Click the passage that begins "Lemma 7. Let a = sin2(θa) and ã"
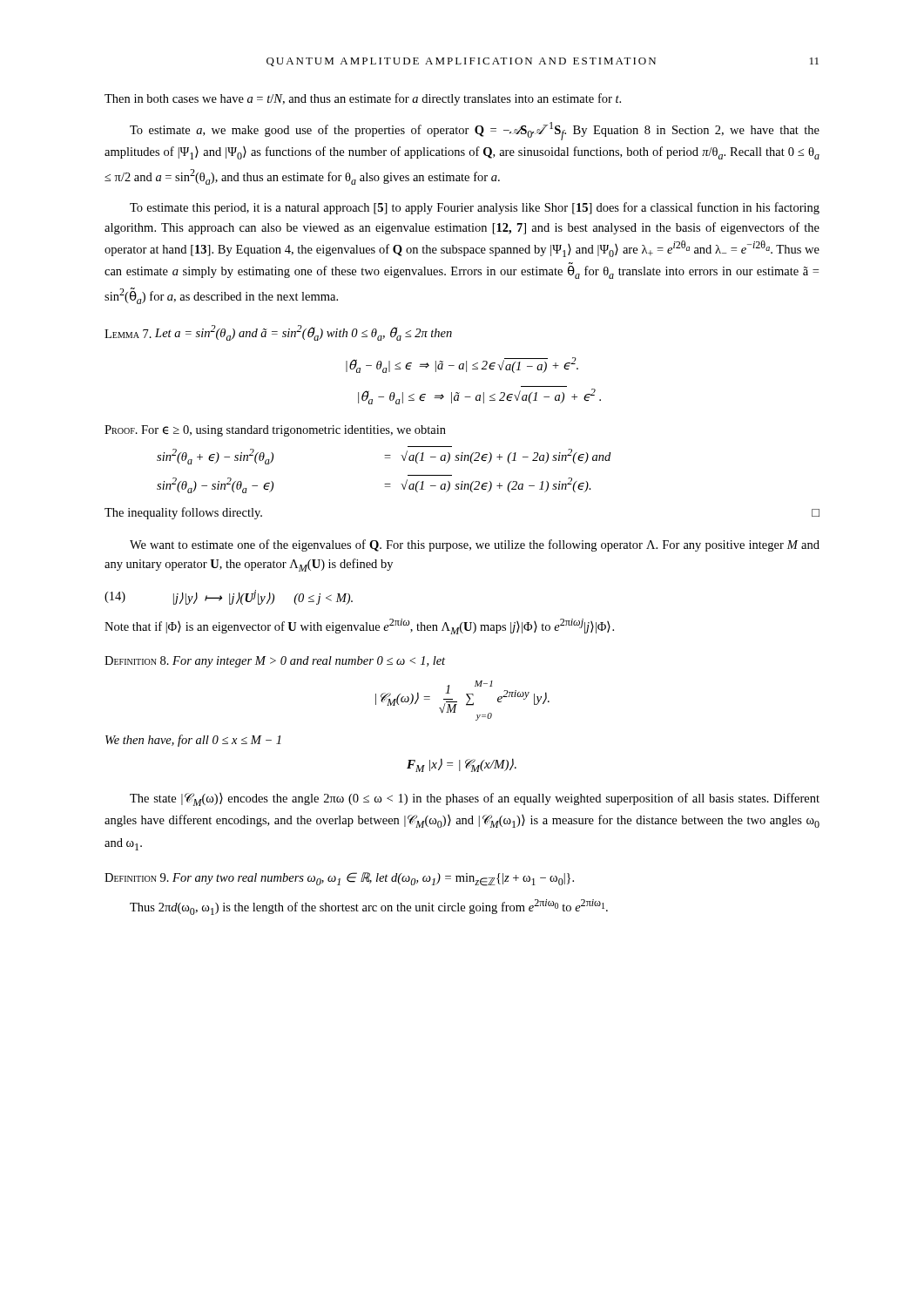 [x=462, y=350]
